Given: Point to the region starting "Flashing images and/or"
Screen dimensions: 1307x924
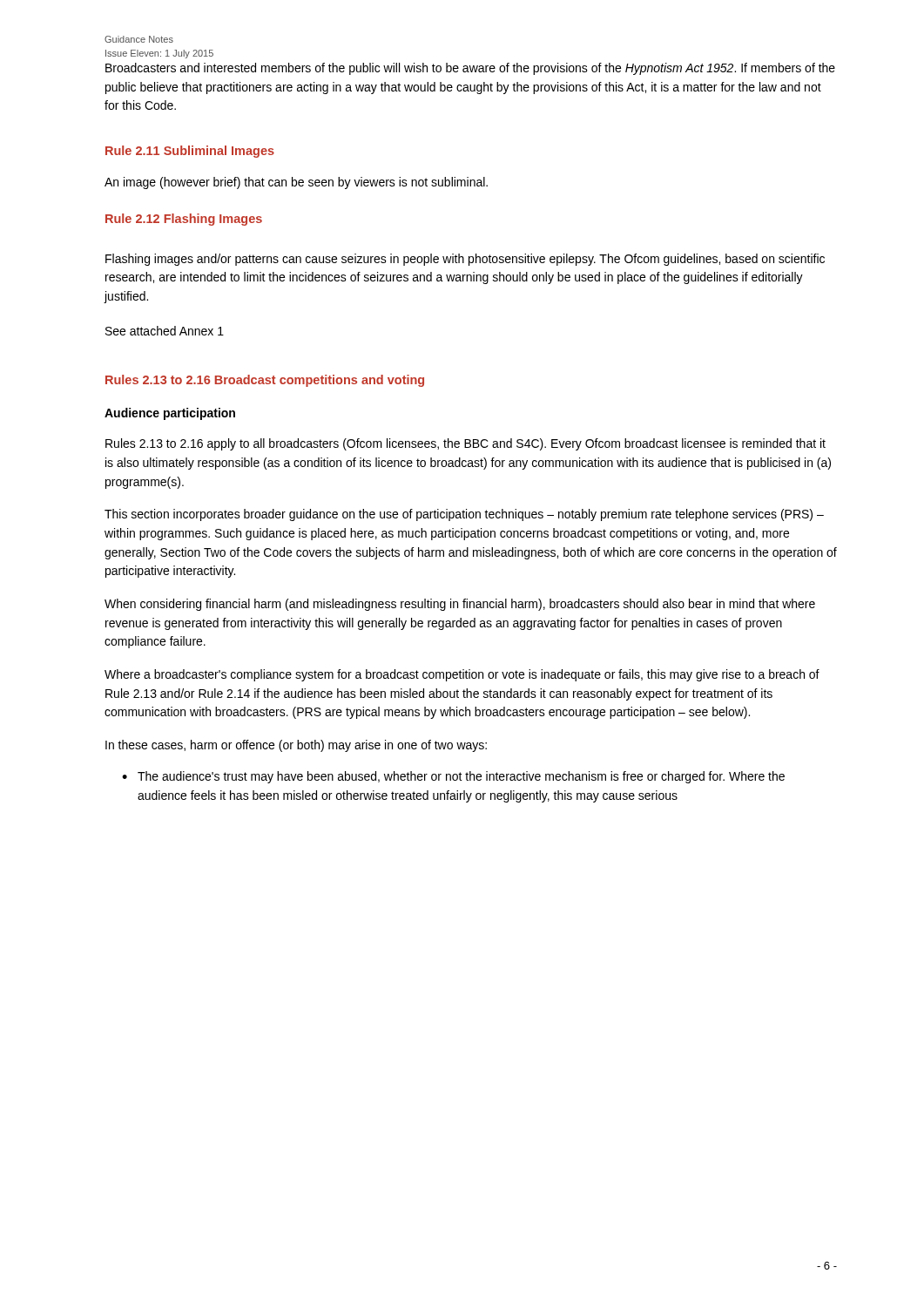Looking at the screenshot, I should tap(465, 277).
